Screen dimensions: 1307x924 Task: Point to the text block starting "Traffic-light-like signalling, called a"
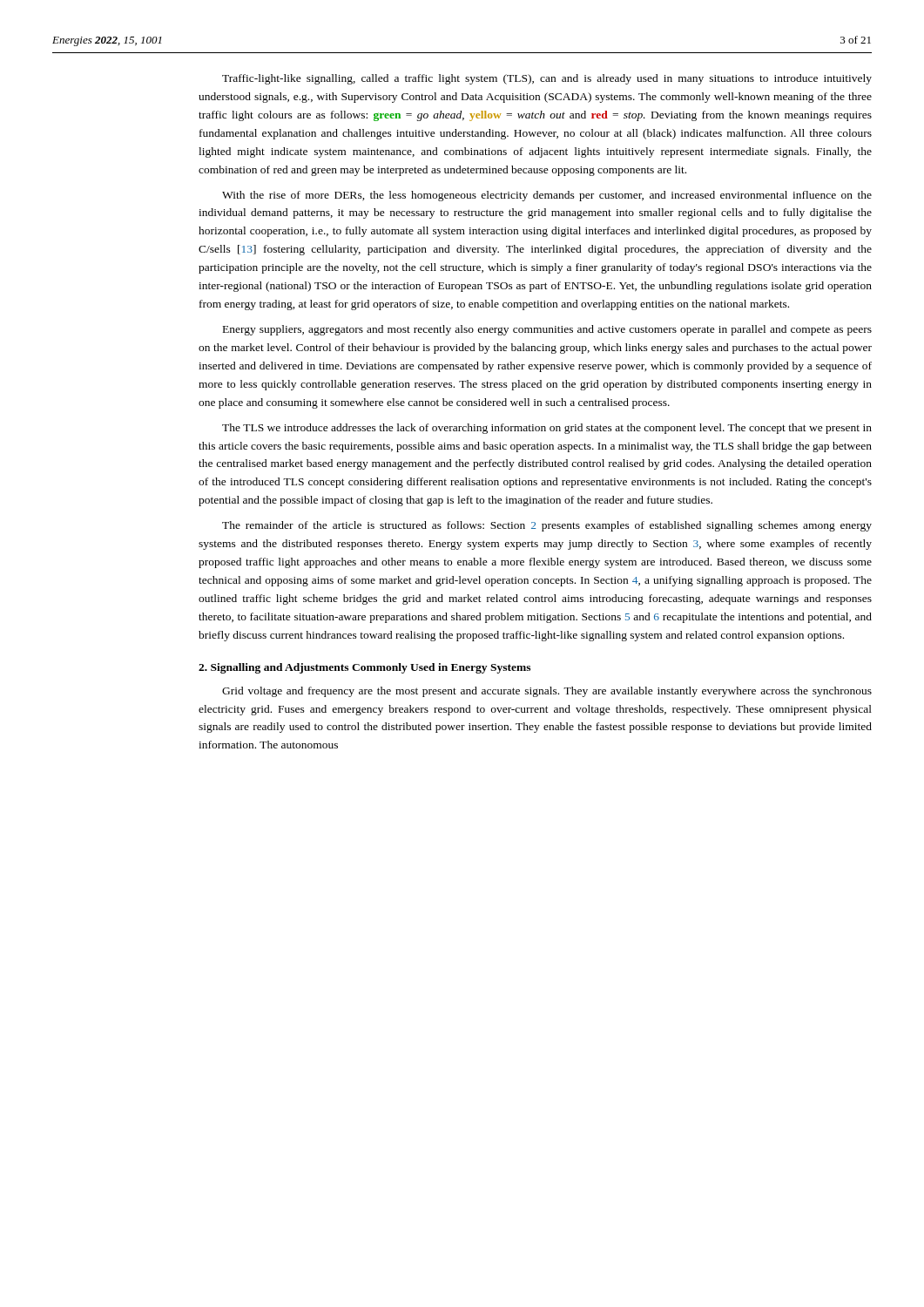535,124
